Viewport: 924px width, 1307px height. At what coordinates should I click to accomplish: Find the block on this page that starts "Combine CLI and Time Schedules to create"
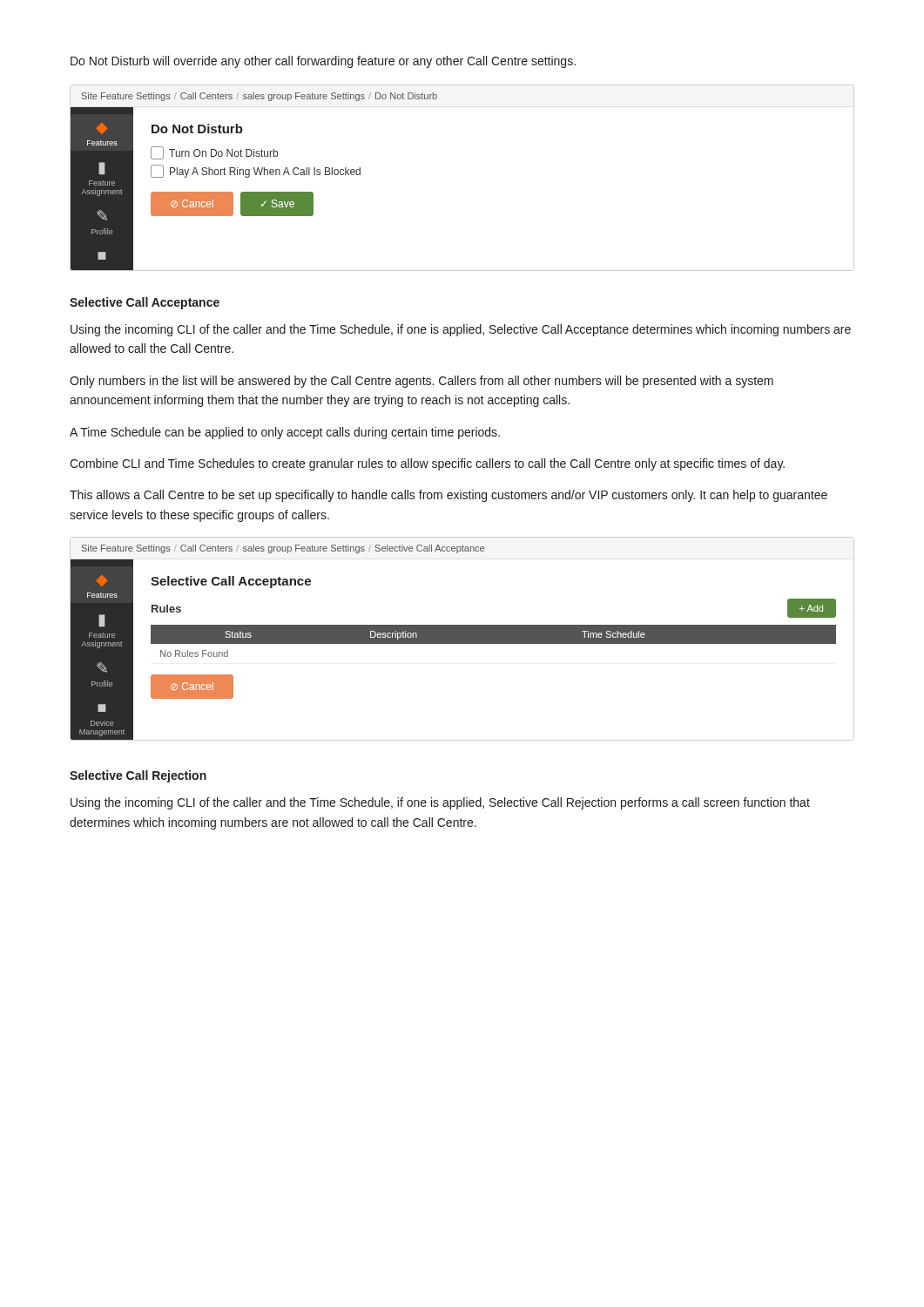pos(428,464)
